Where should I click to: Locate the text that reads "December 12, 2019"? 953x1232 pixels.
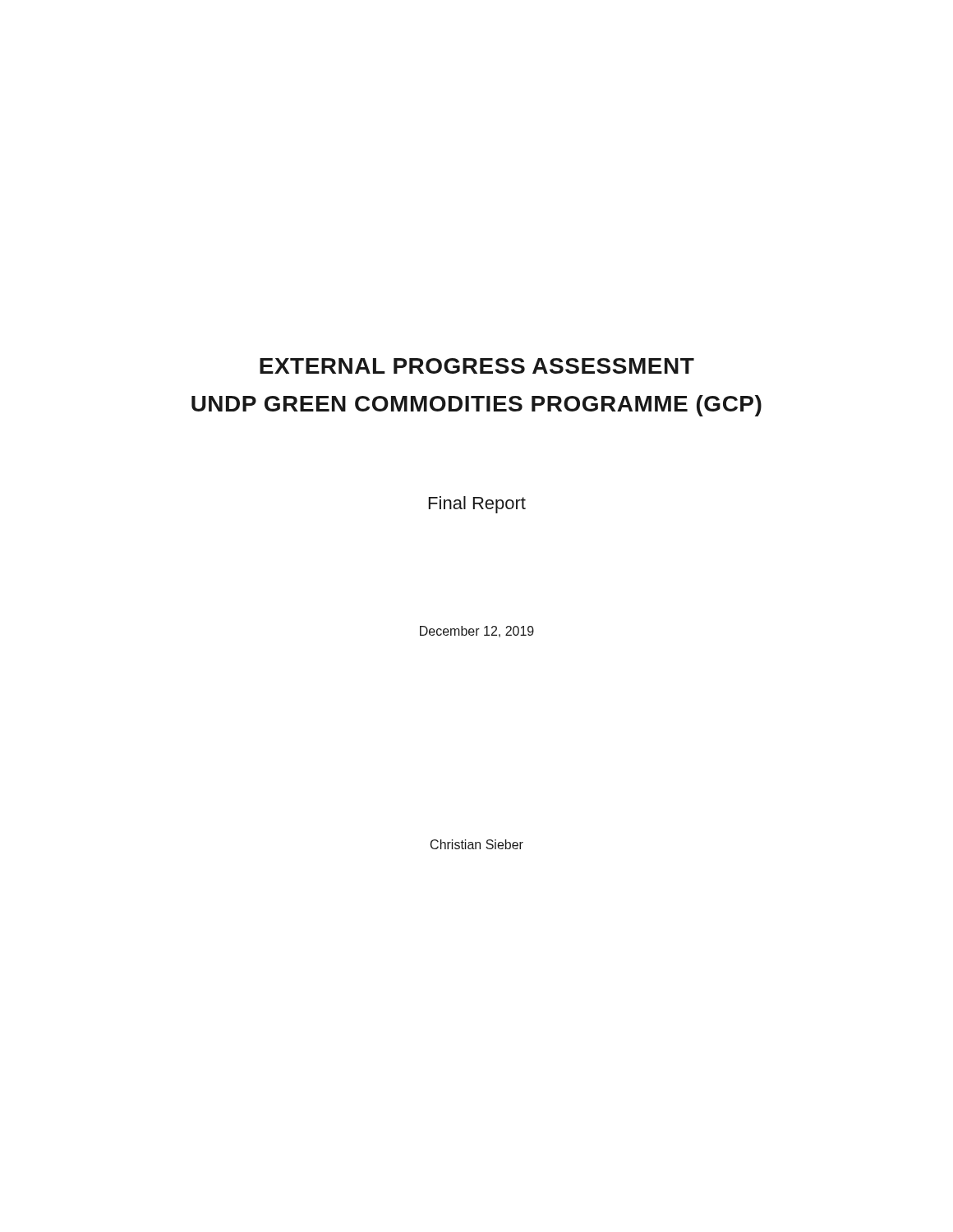click(x=476, y=631)
